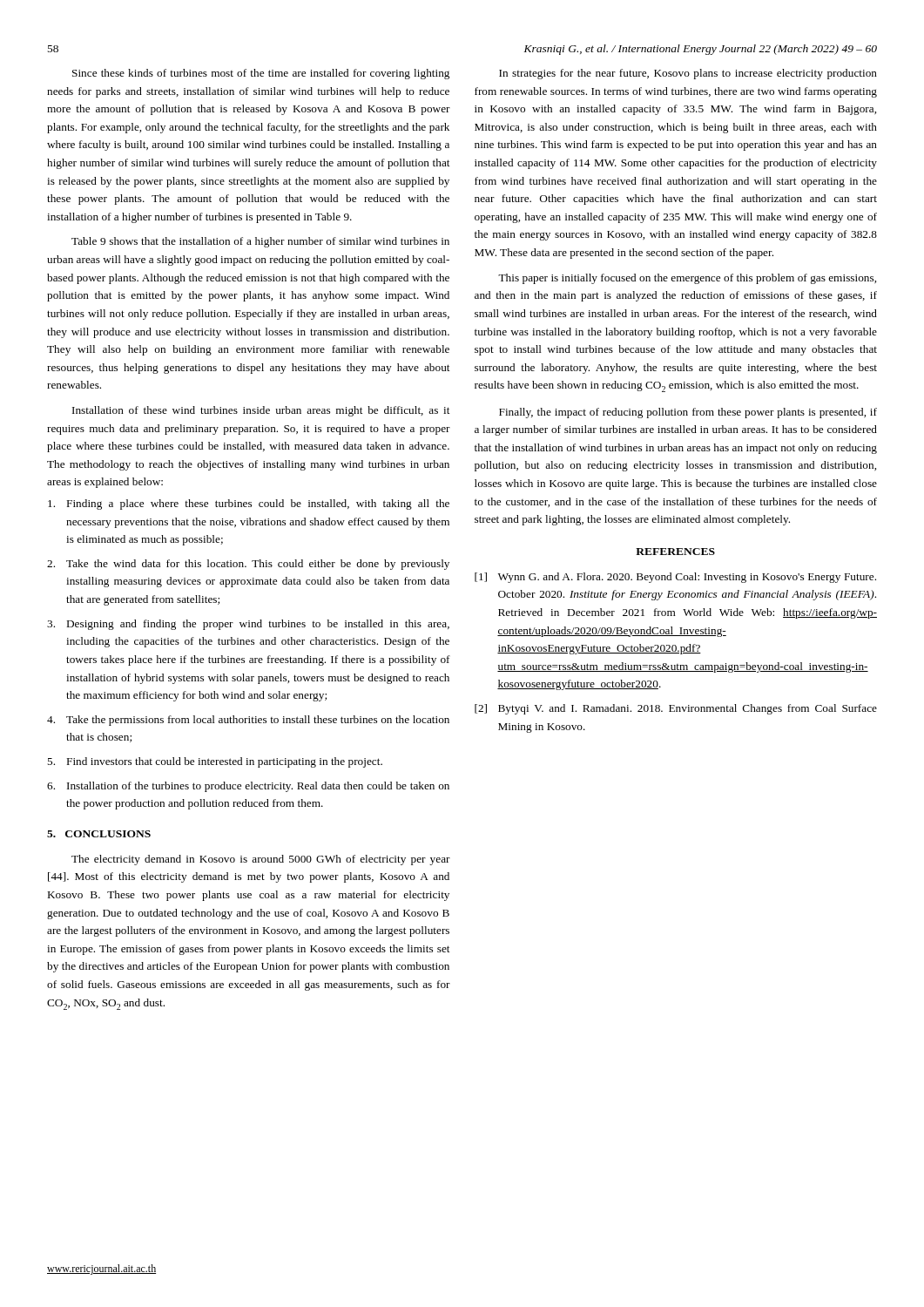The height and width of the screenshot is (1307, 924).
Task: Select the text block starting "6. Installation of the"
Action: [248, 795]
